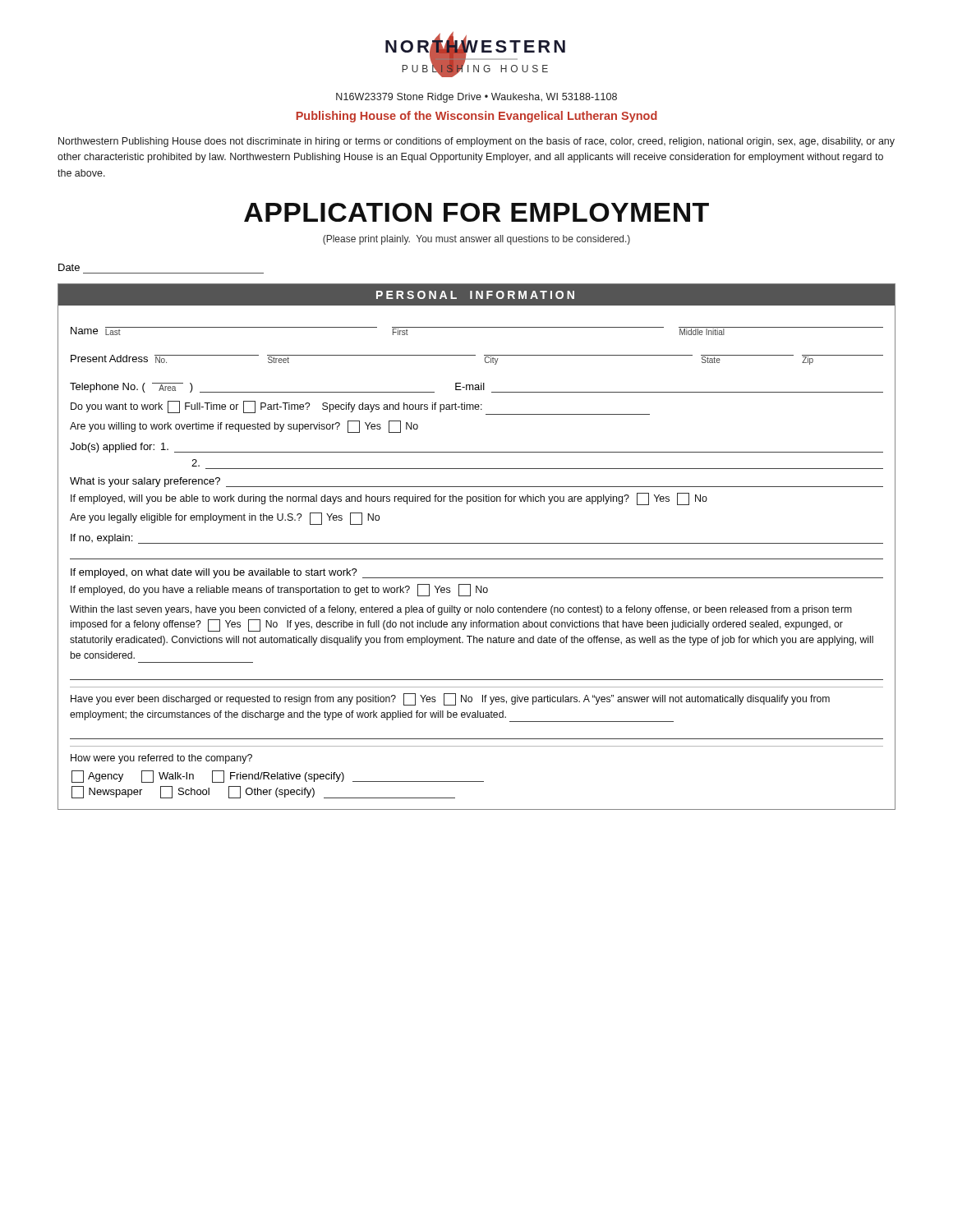Locate the block of text that opens with "(Please print plainly. You must answer all questions"
The width and height of the screenshot is (953, 1232).
[x=476, y=239]
